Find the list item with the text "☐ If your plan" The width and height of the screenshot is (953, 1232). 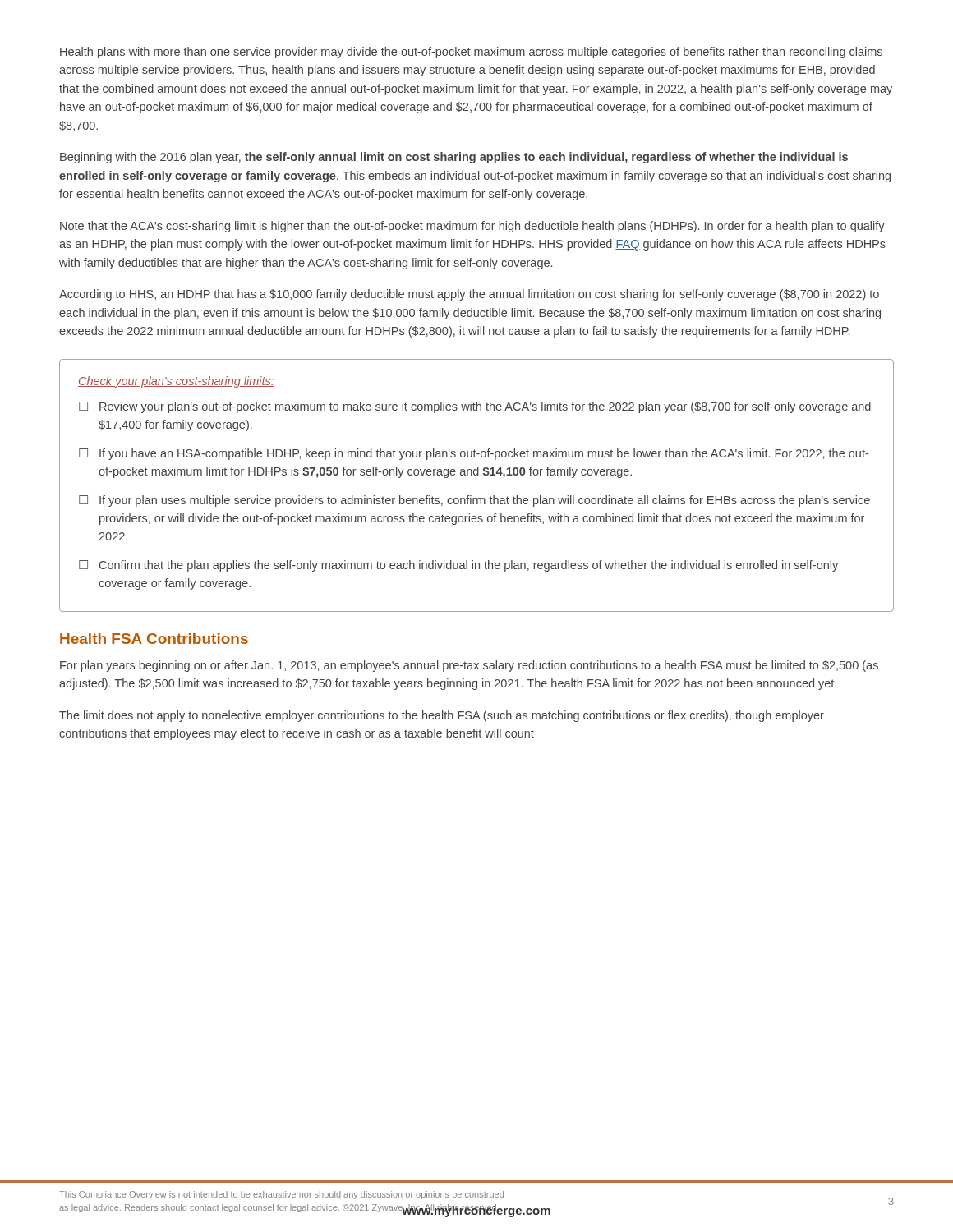pyautogui.click(x=476, y=518)
